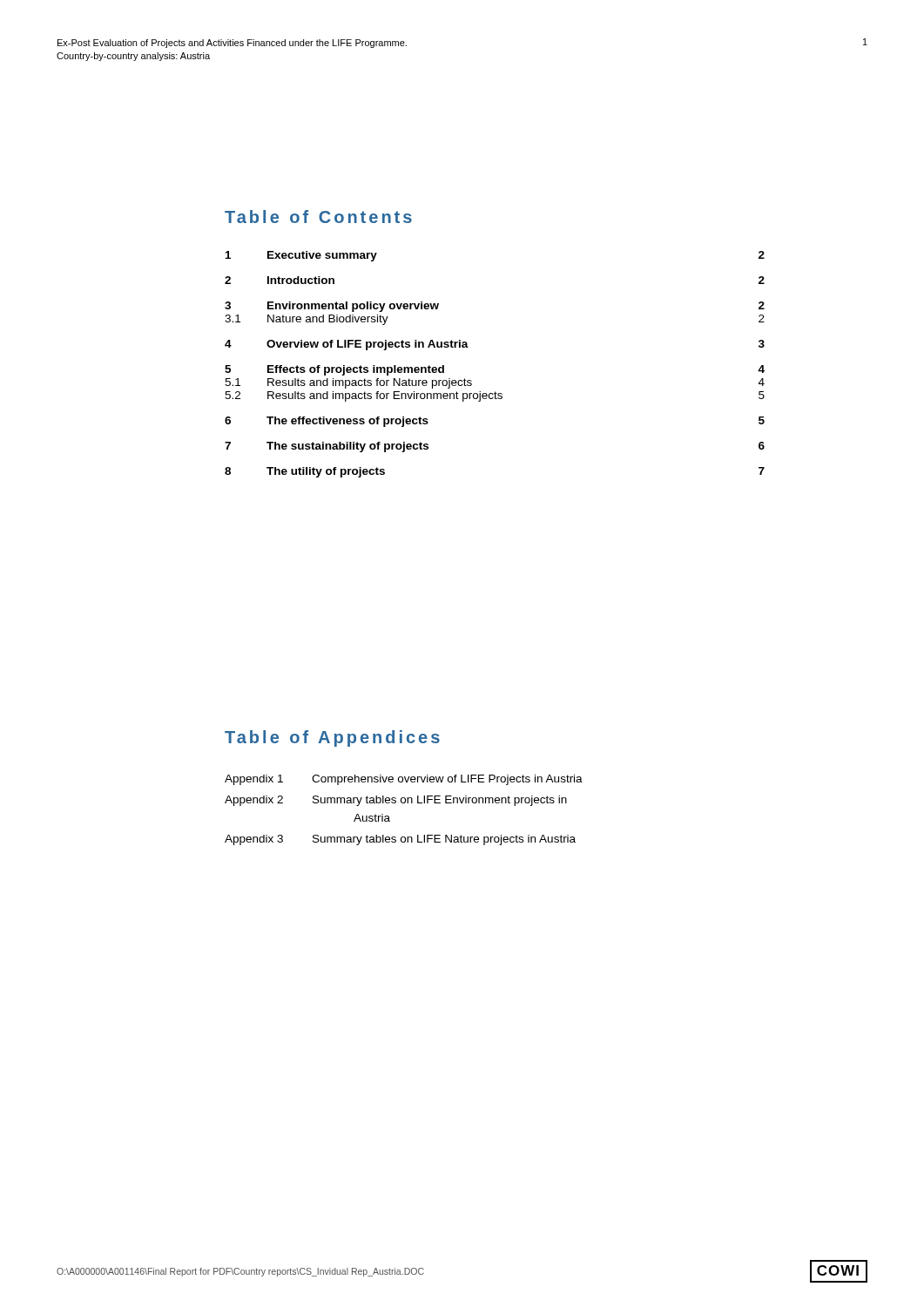This screenshot has width=924, height=1307.
Task: Navigate to the block starting "3.1 Nature and Biodiversity 2"
Action: click(331, 318)
